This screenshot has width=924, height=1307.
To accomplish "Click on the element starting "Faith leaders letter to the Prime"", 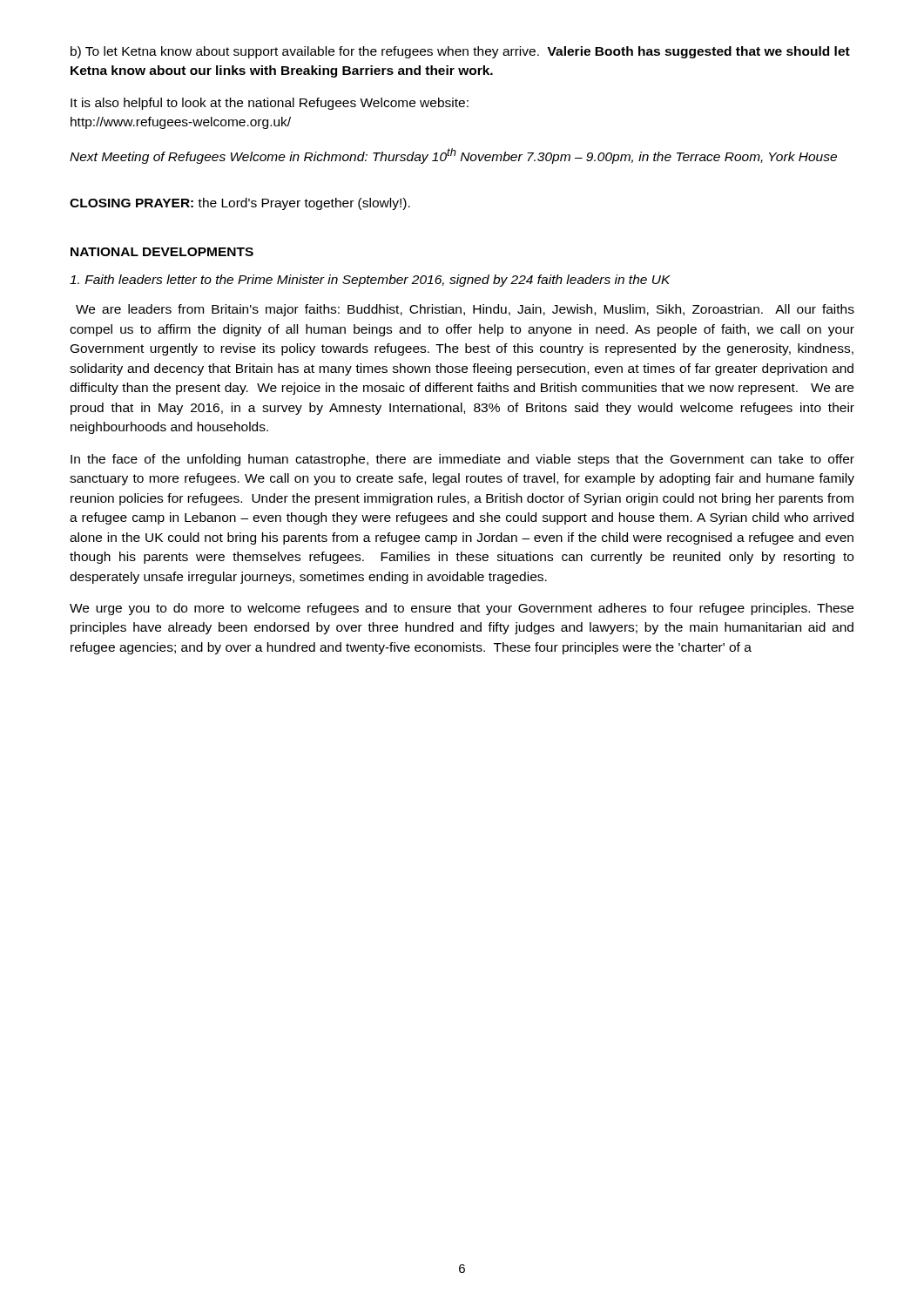I will pos(370,279).
